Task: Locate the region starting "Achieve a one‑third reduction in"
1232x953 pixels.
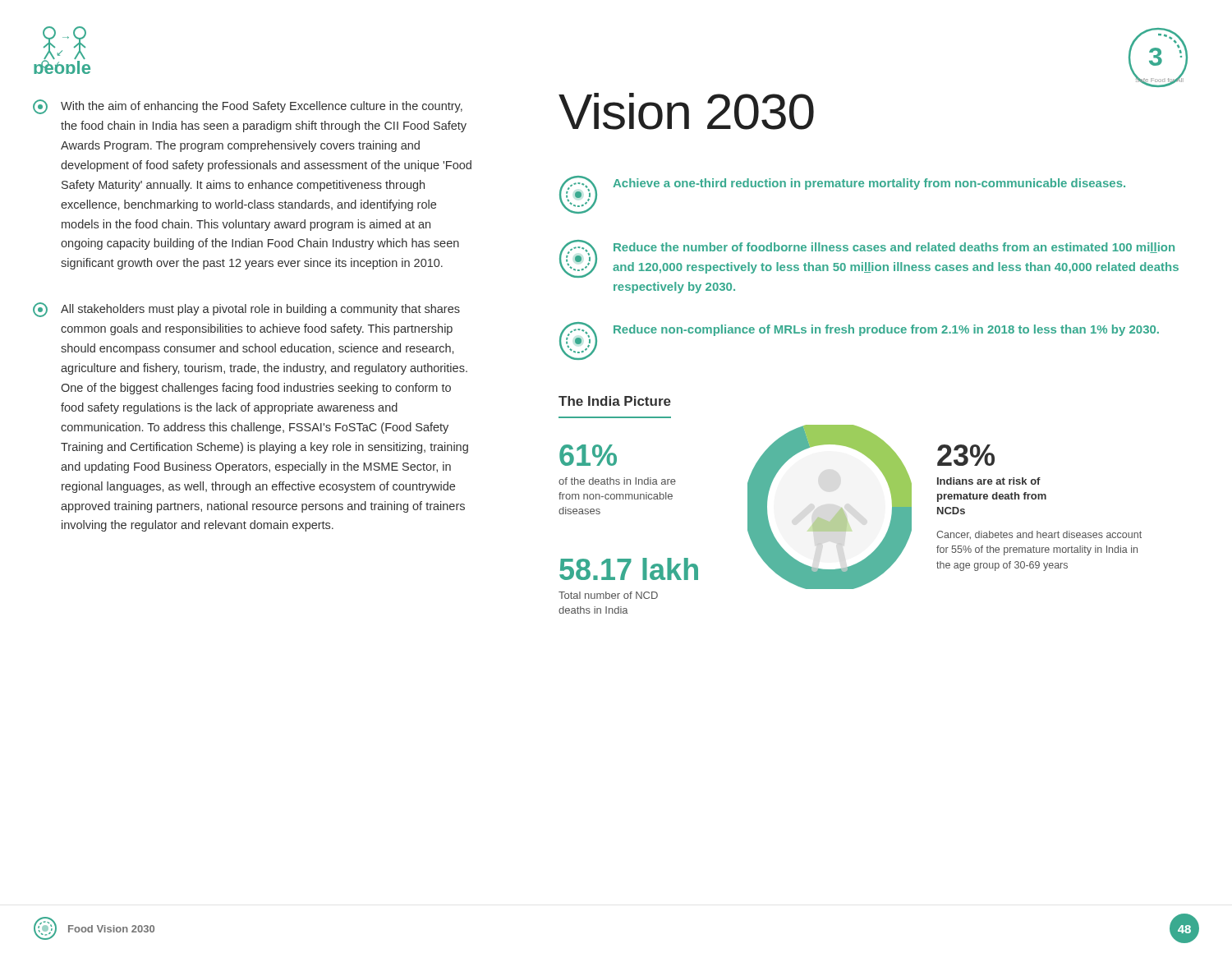Action: coord(842,194)
